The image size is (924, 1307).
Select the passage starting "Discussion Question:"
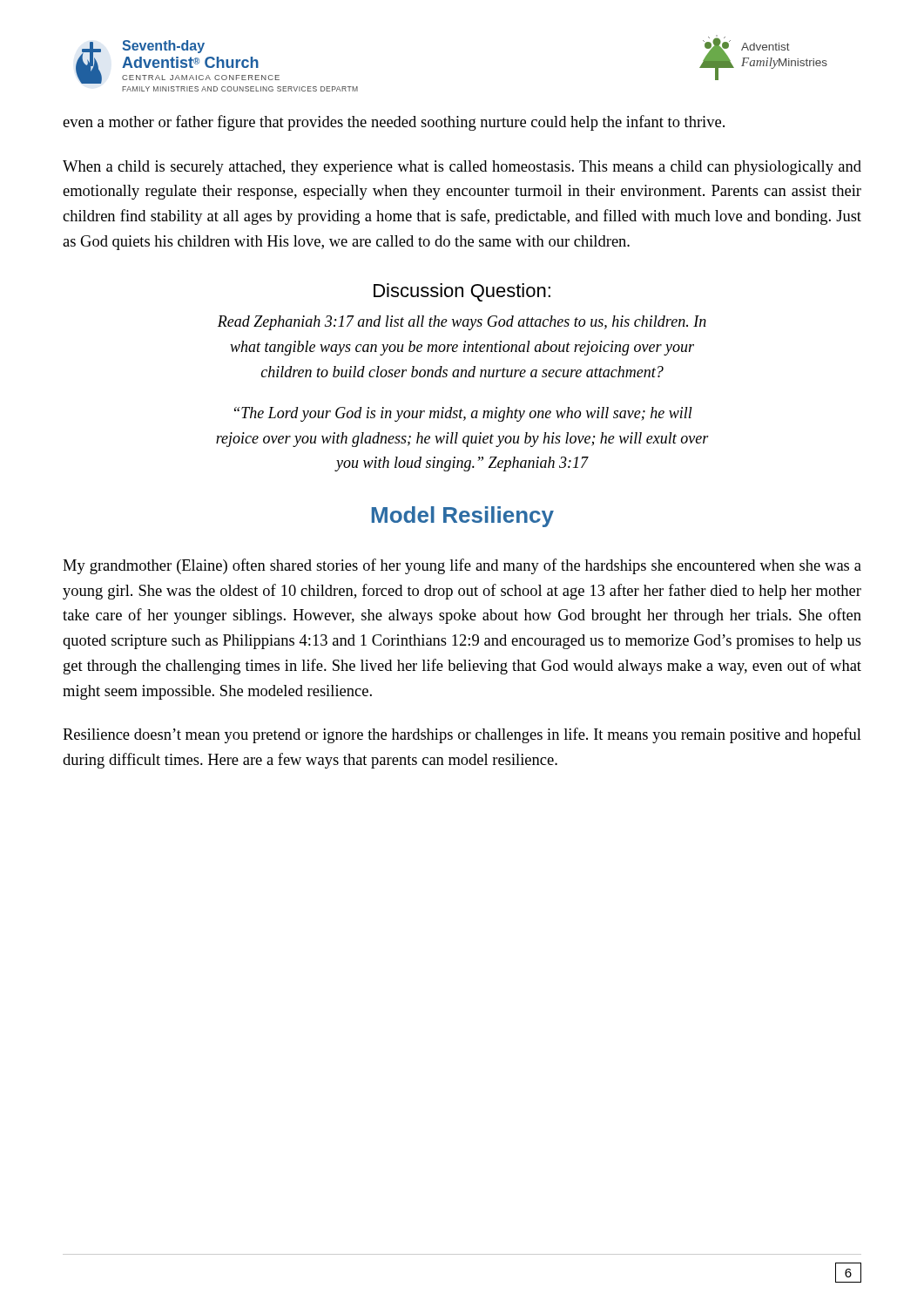tap(462, 291)
